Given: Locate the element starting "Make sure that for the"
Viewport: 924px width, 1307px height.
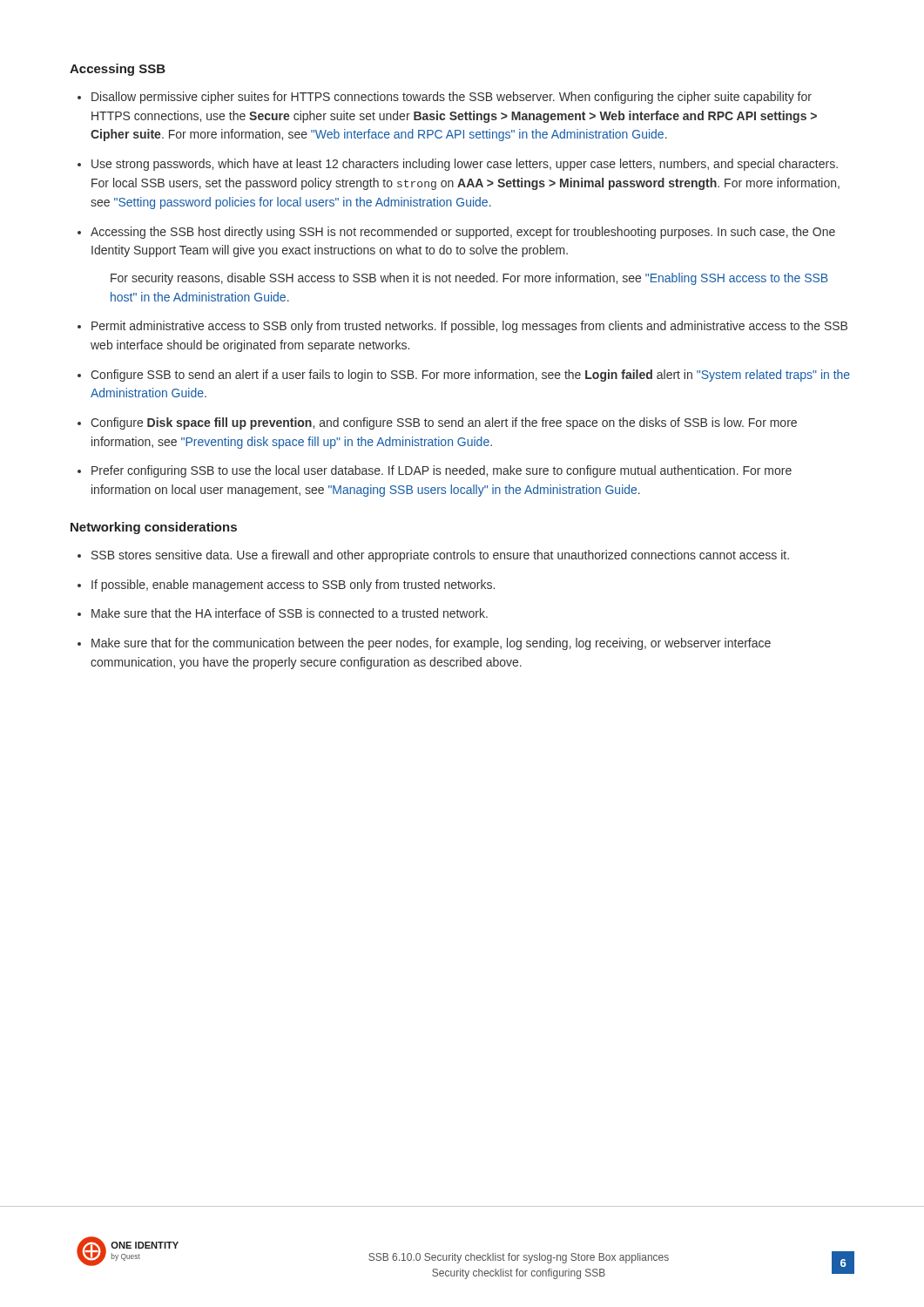Looking at the screenshot, I should pyautogui.click(x=431, y=652).
